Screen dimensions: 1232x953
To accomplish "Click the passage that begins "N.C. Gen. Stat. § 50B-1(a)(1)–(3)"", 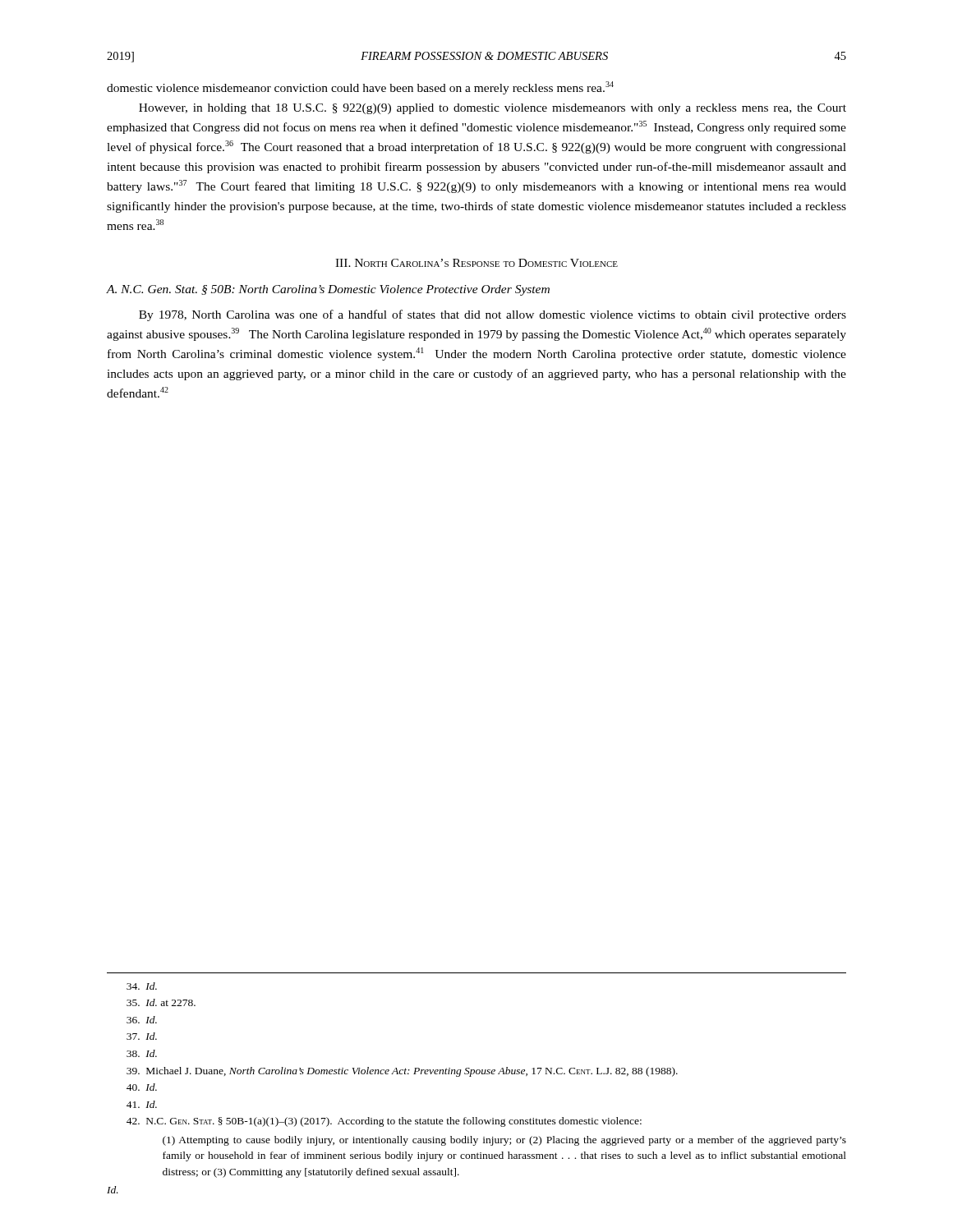I will tap(375, 1121).
